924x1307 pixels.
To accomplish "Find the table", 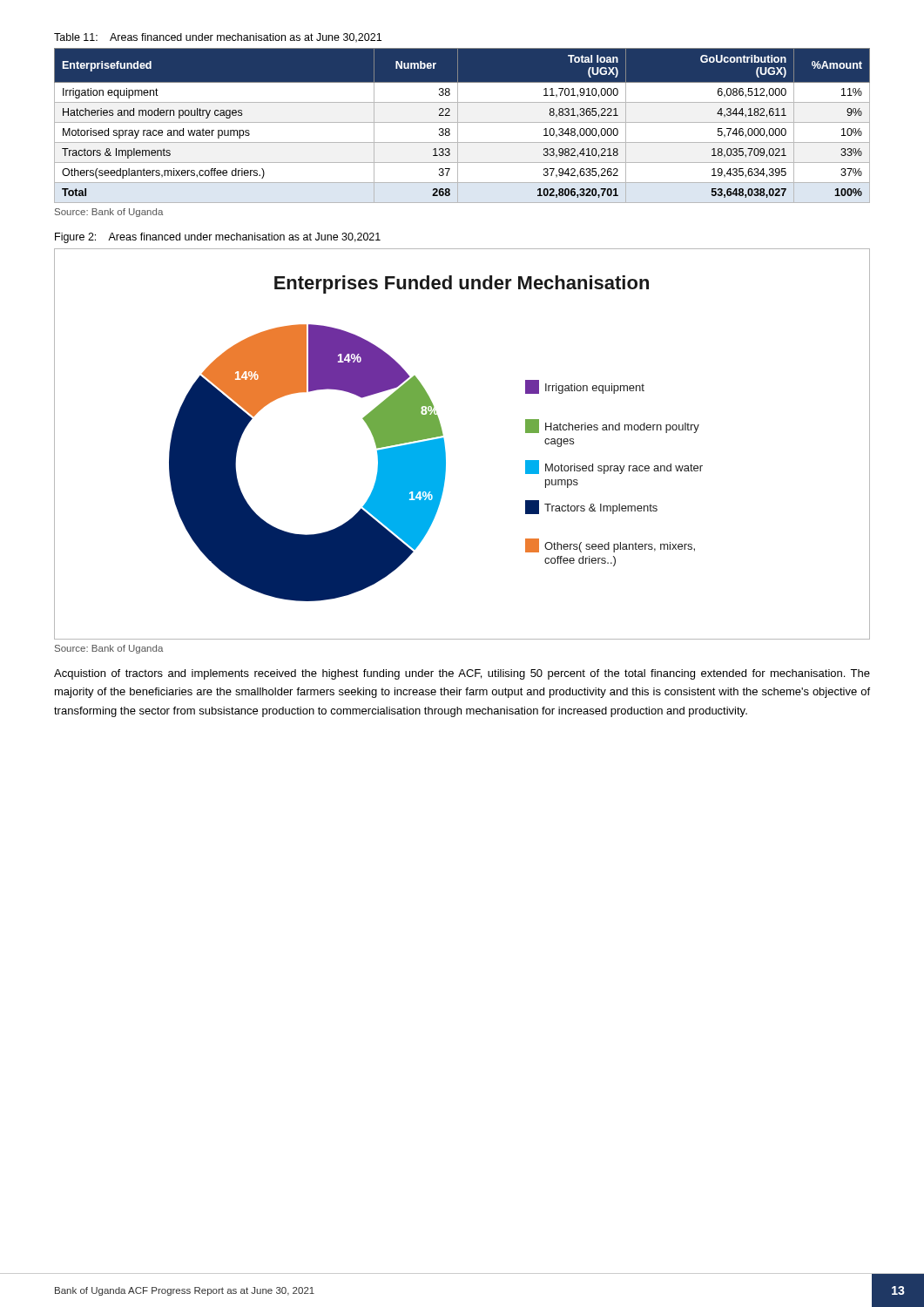I will click(x=462, y=125).
